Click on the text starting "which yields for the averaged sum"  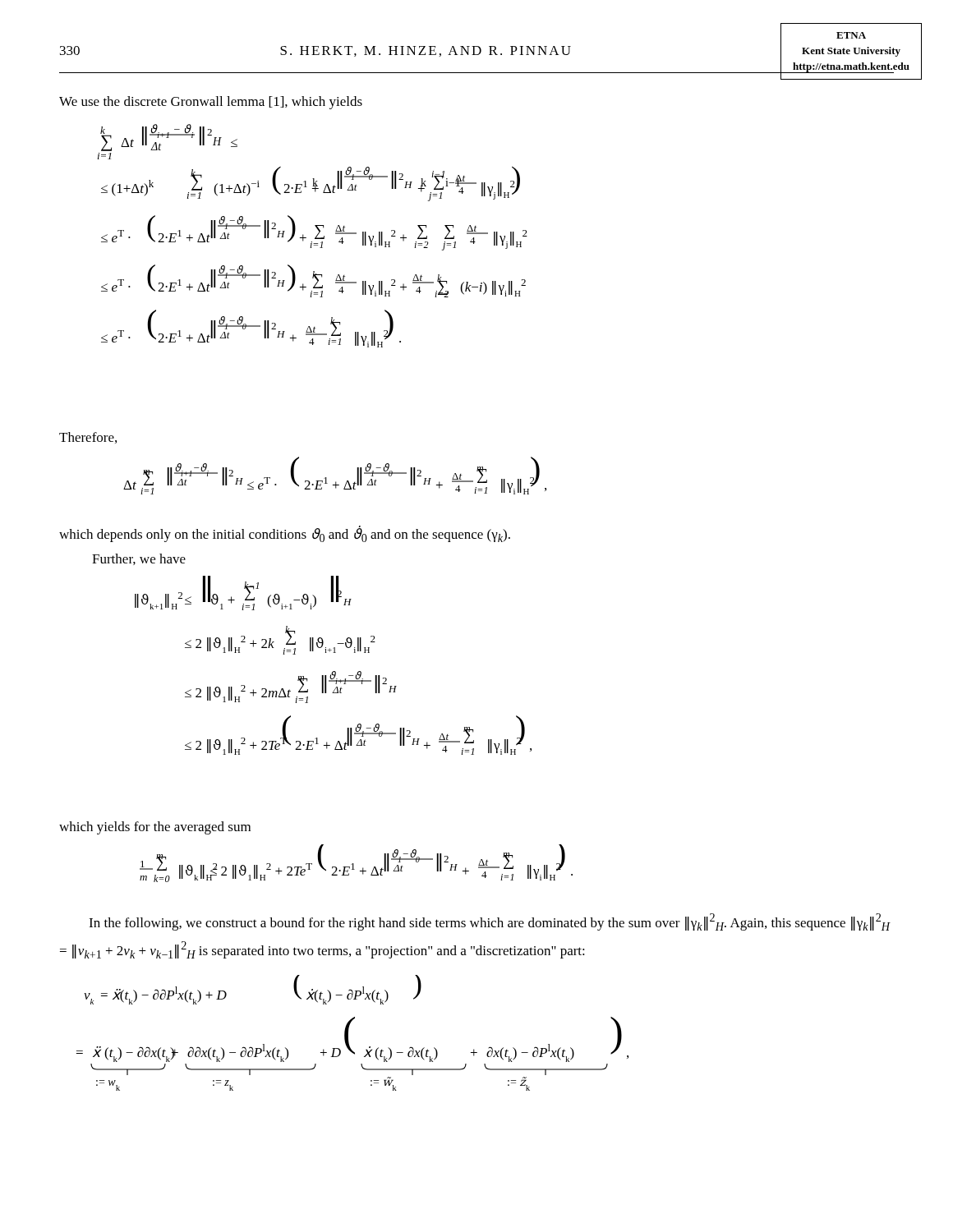pyautogui.click(x=155, y=826)
